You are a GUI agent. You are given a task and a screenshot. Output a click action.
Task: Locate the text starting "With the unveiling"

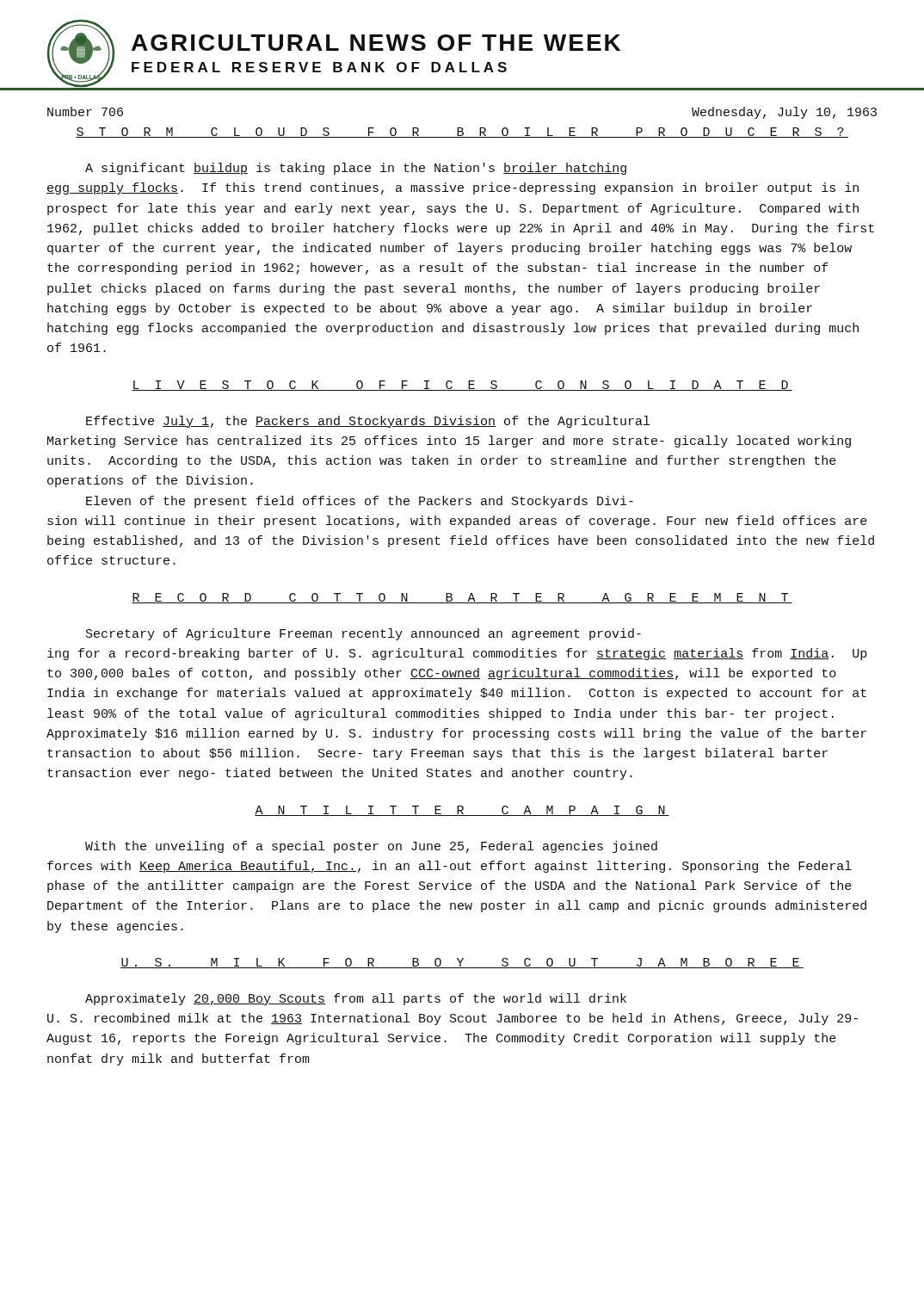pos(462,887)
